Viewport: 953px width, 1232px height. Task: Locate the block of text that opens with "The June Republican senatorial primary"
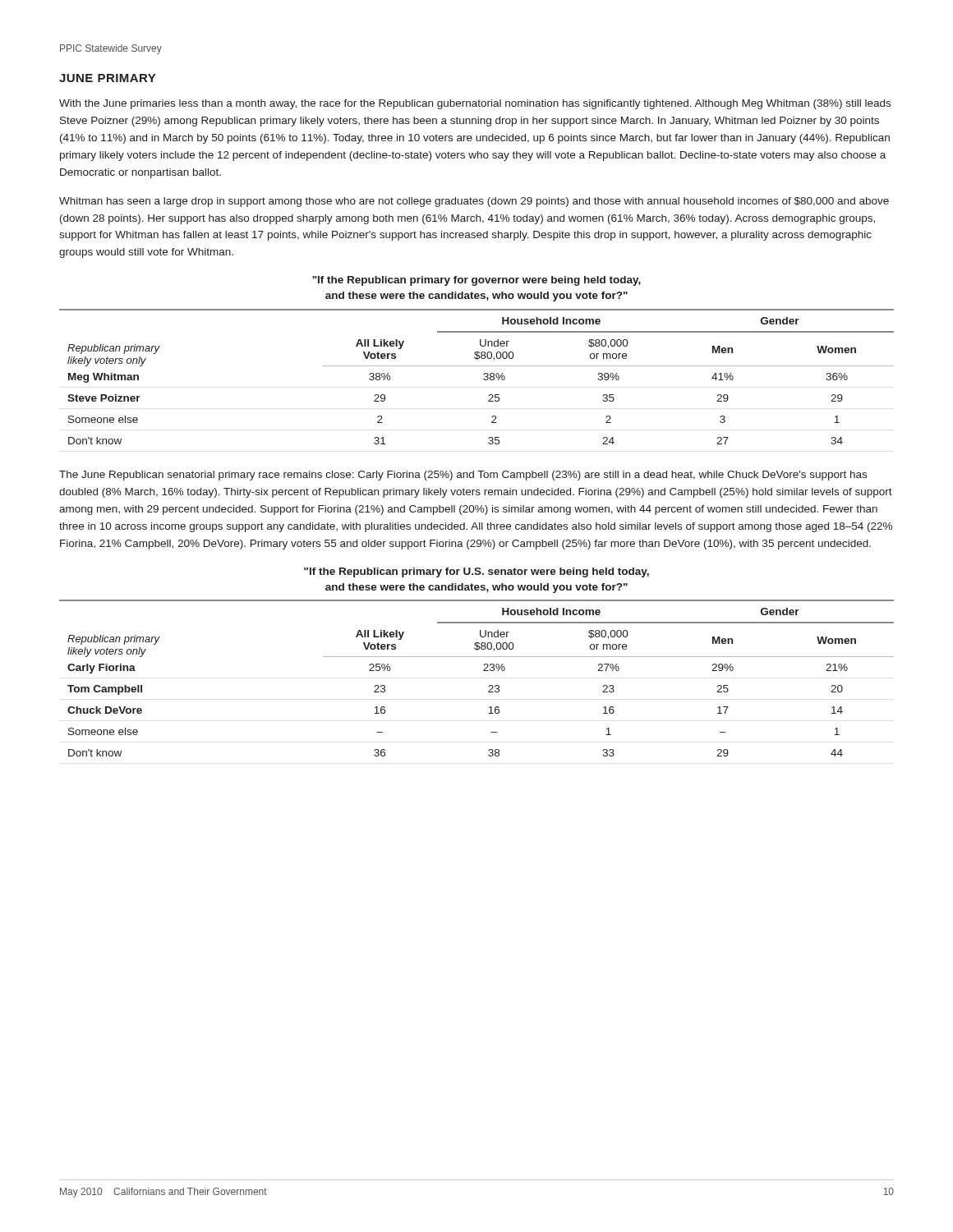pos(476,509)
